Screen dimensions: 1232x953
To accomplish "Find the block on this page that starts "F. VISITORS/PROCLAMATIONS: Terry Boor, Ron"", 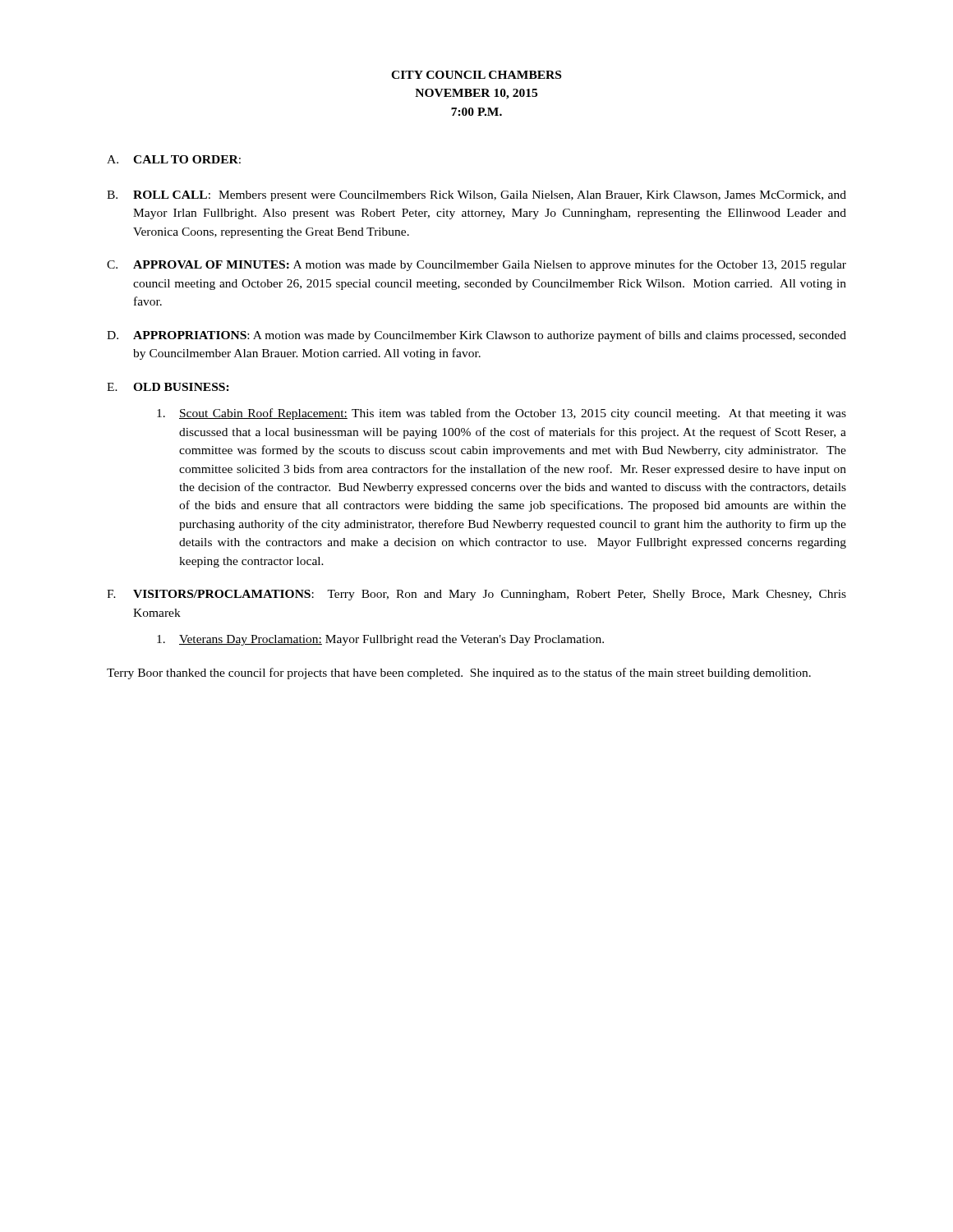I will click(476, 603).
